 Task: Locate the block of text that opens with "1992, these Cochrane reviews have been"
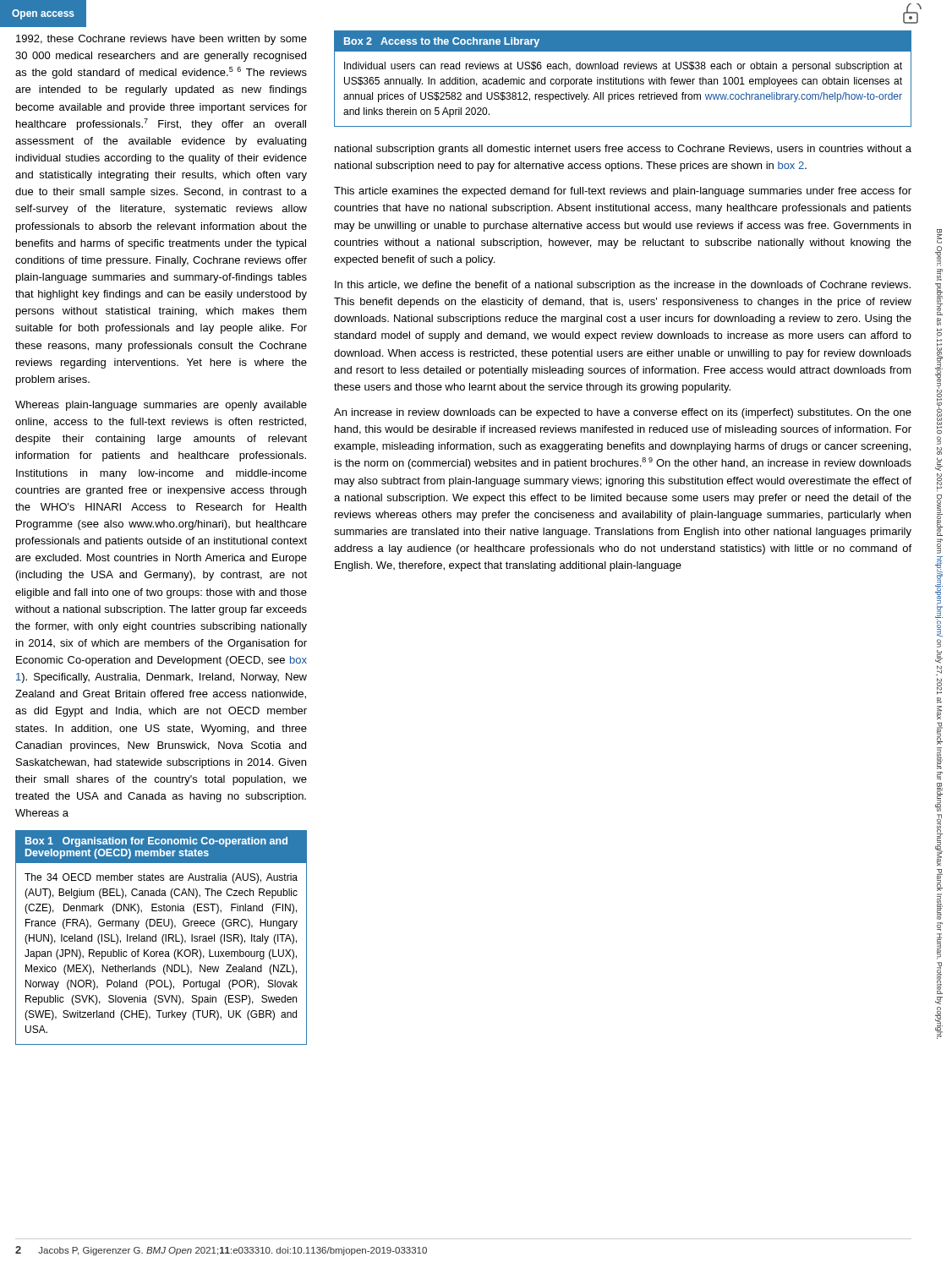click(161, 209)
